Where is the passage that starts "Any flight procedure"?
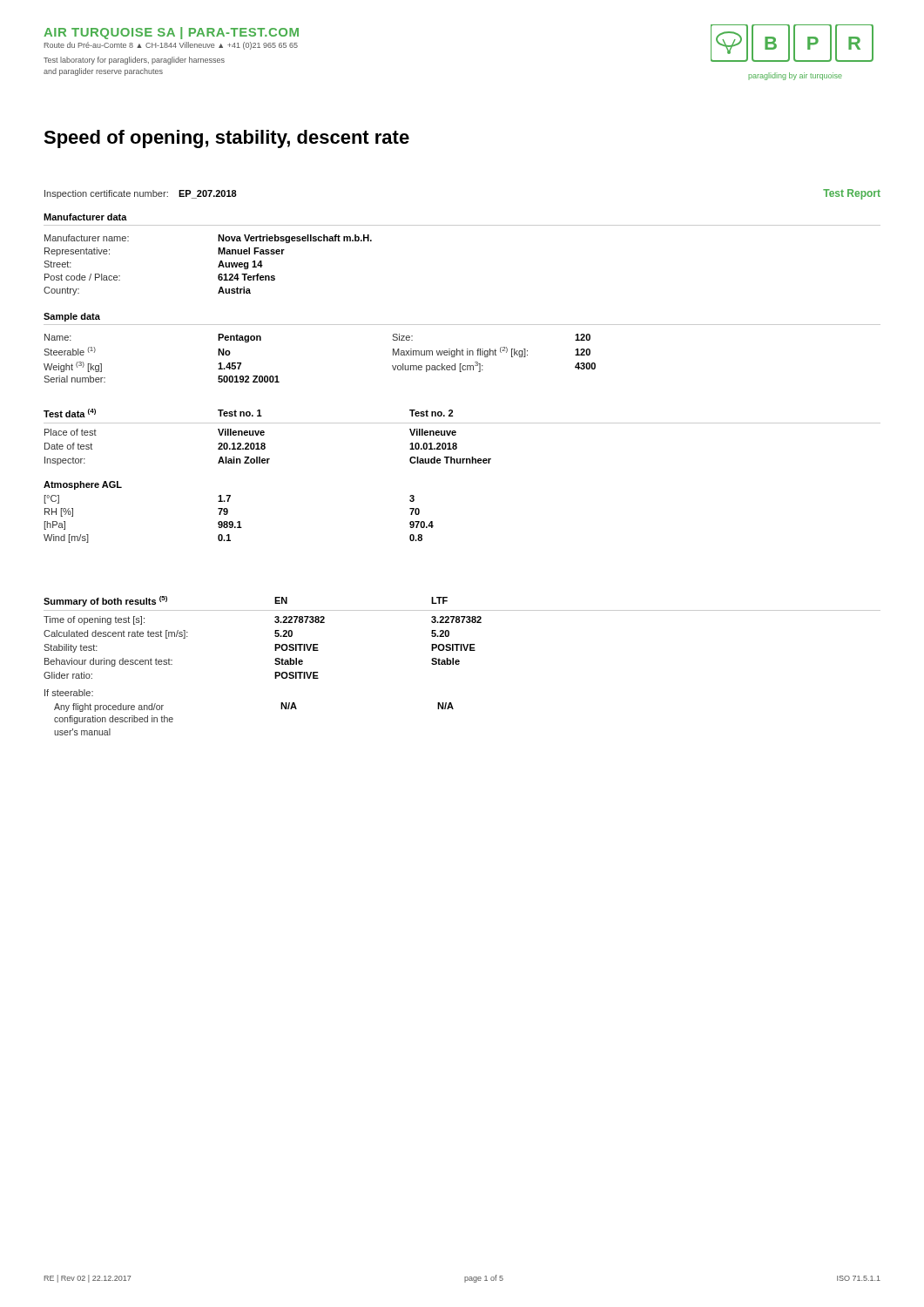This screenshot has width=924, height=1307. (103, 707)
